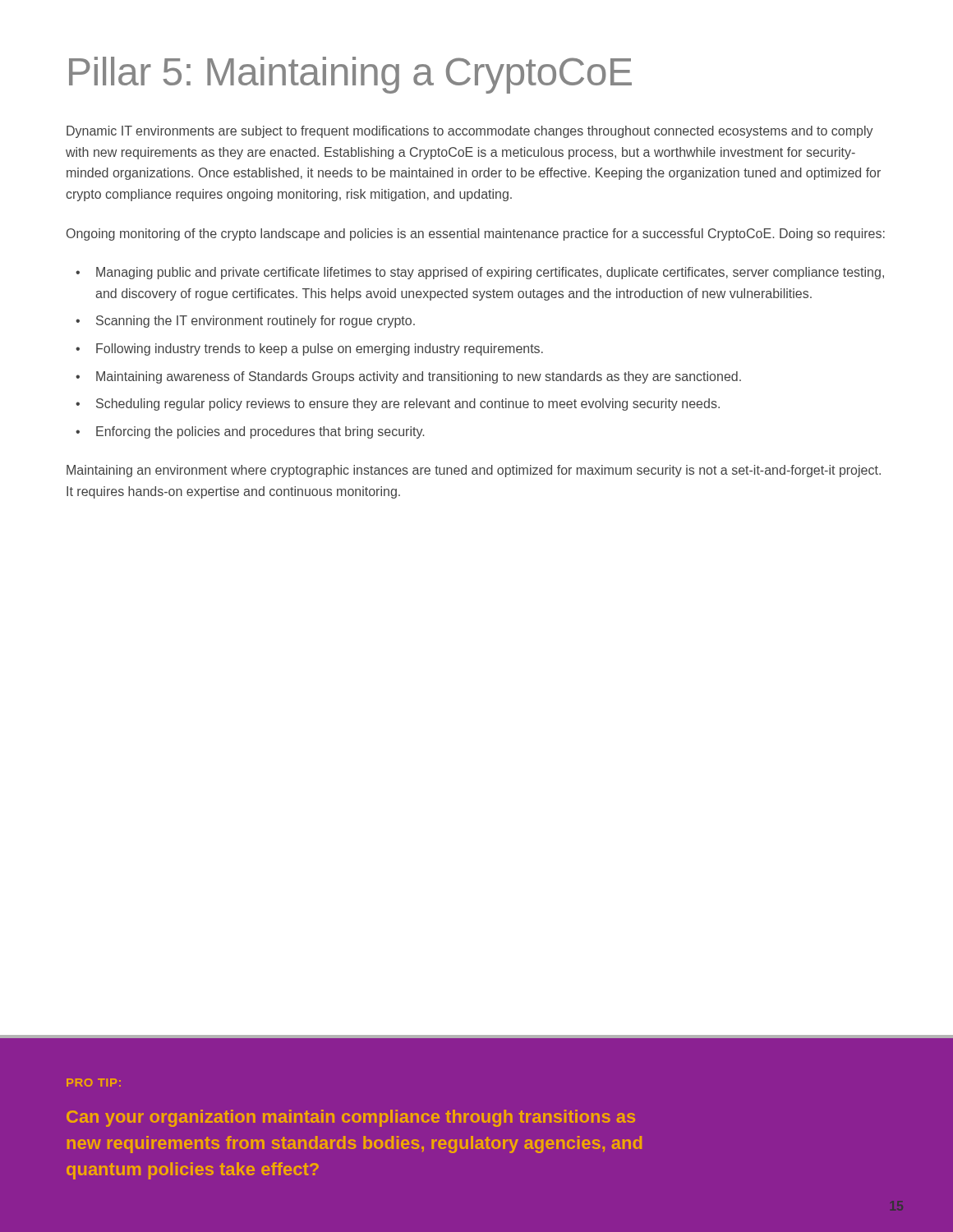953x1232 pixels.
Task: Find the block on this page that starts "Can your organization maintain compliance"
Action: (355, 1143)
